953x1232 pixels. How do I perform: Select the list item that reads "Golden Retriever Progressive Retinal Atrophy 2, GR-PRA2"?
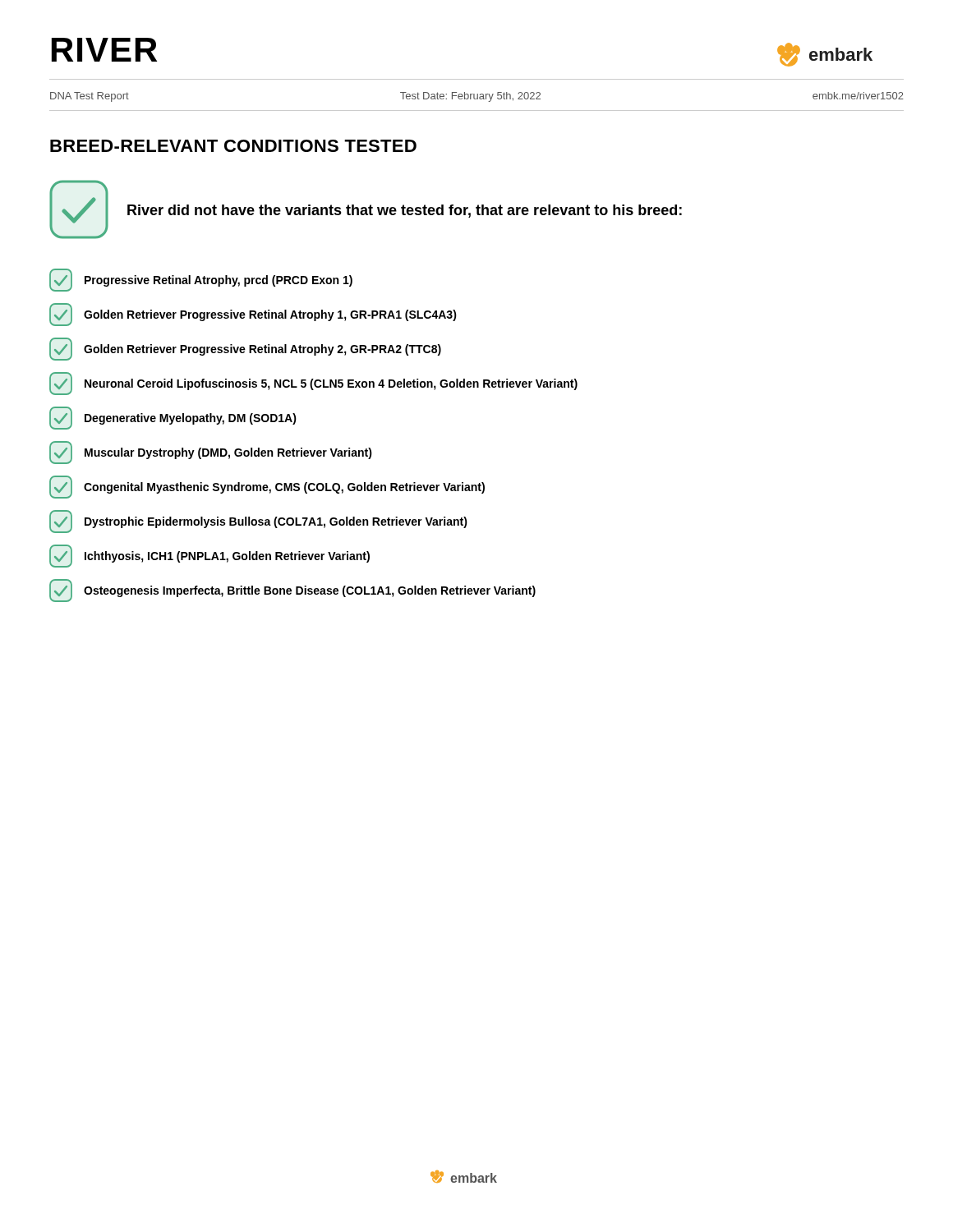(245, 349)
